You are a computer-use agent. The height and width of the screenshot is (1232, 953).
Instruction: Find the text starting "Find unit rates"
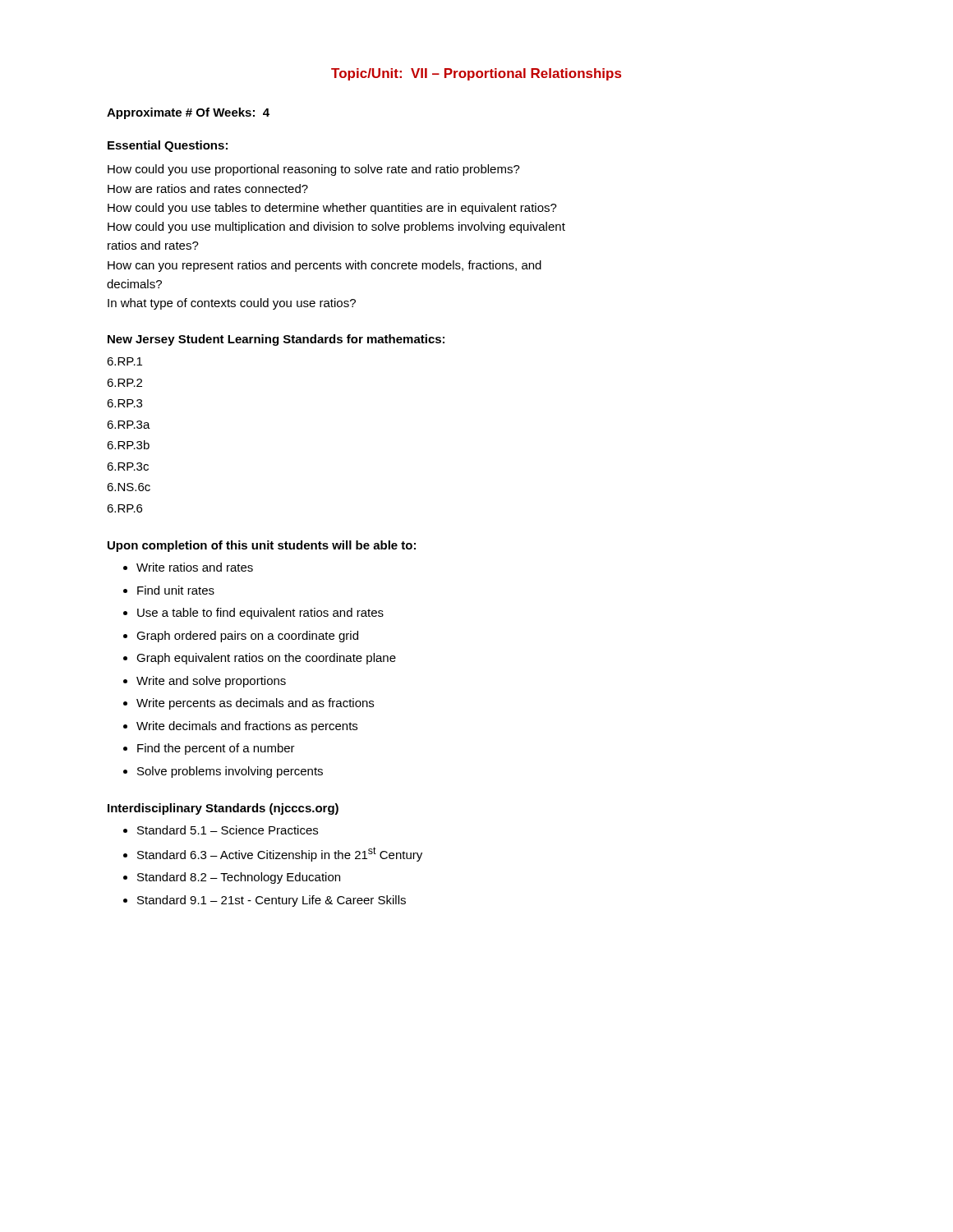pyautogui.click(x=175, y=590)
